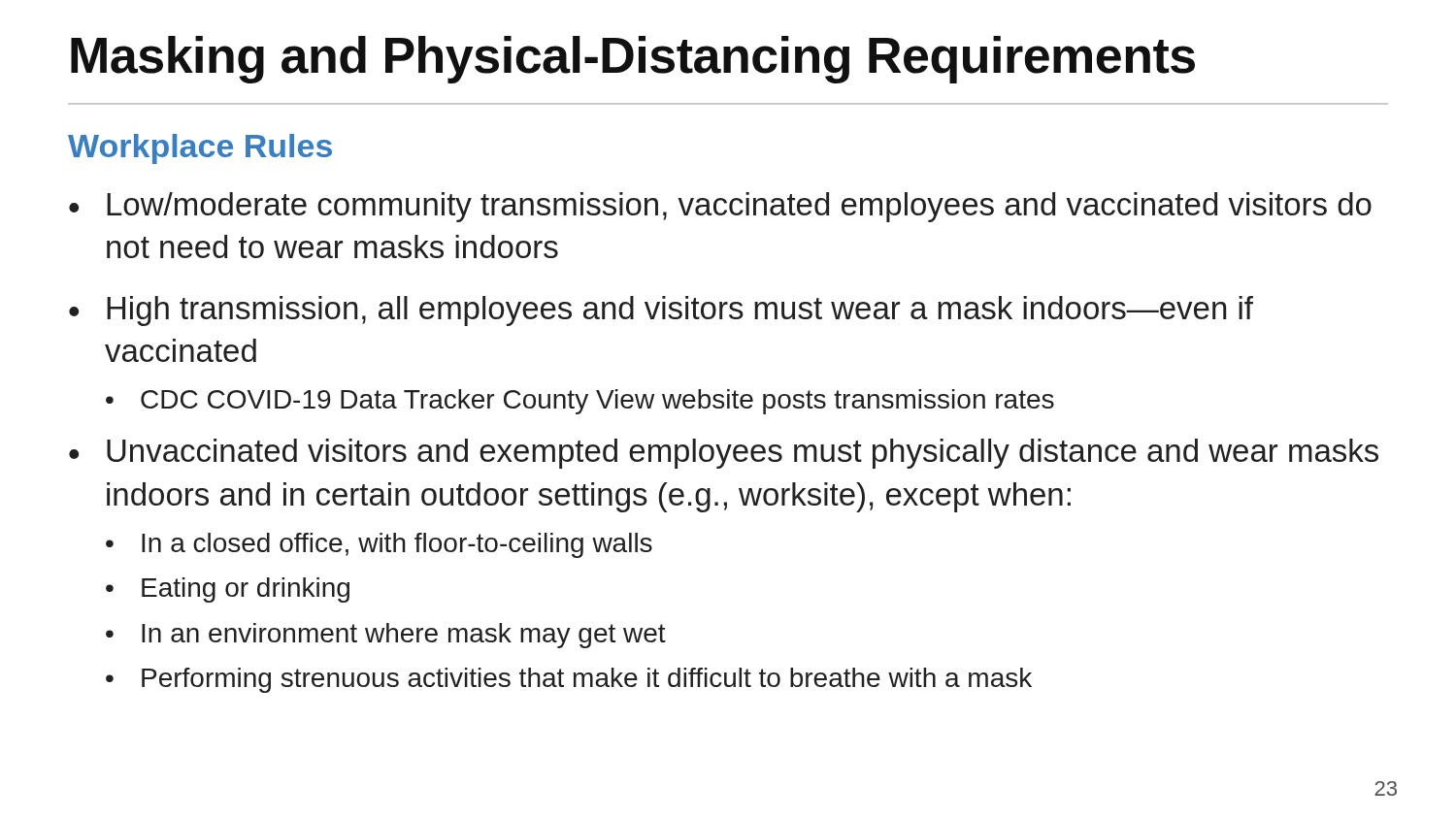Locate the element starting "• Performing strenuous activities that make it difficult"

point(568,679)
